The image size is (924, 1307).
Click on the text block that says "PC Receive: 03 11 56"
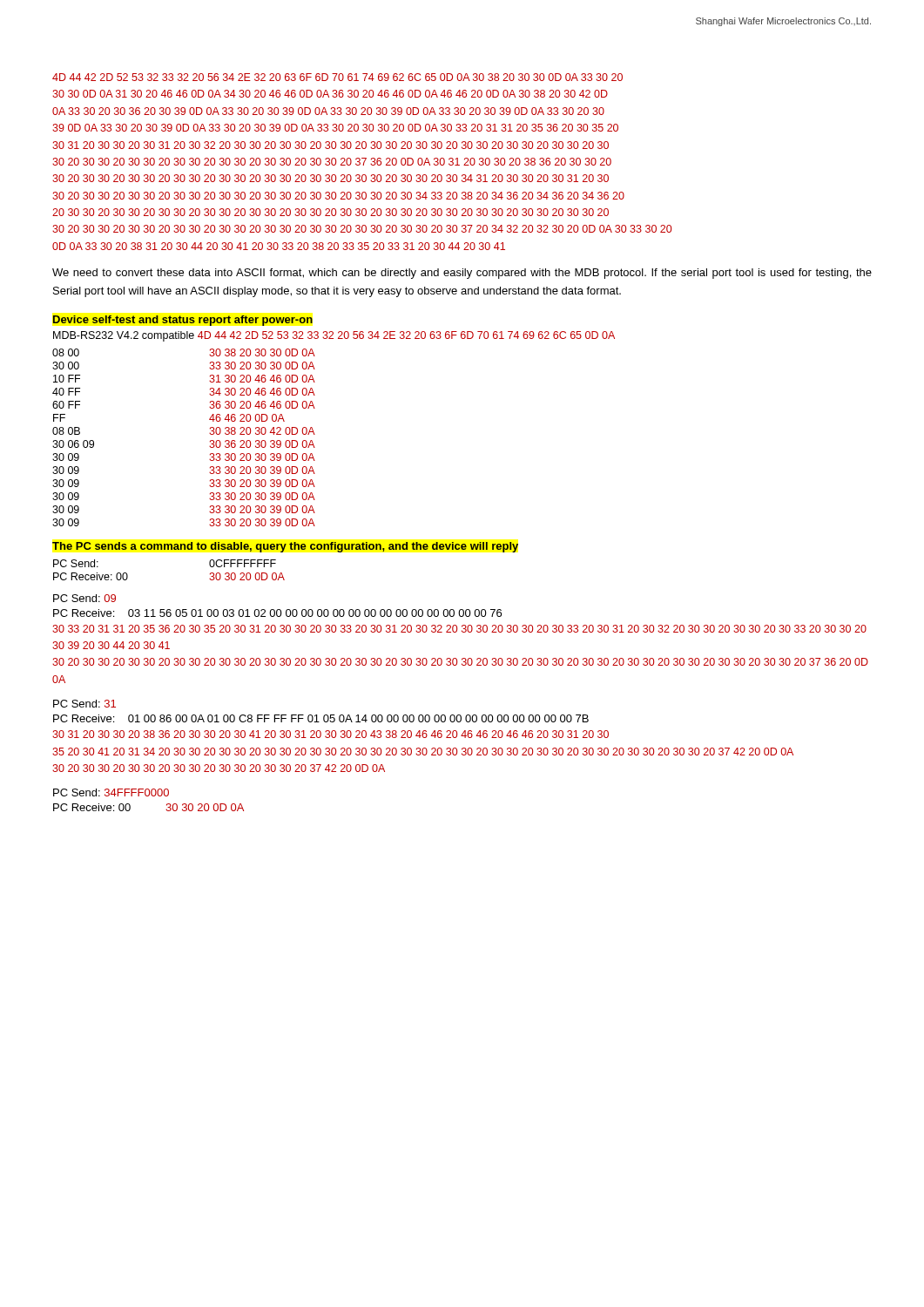click(x=277, y=613)
